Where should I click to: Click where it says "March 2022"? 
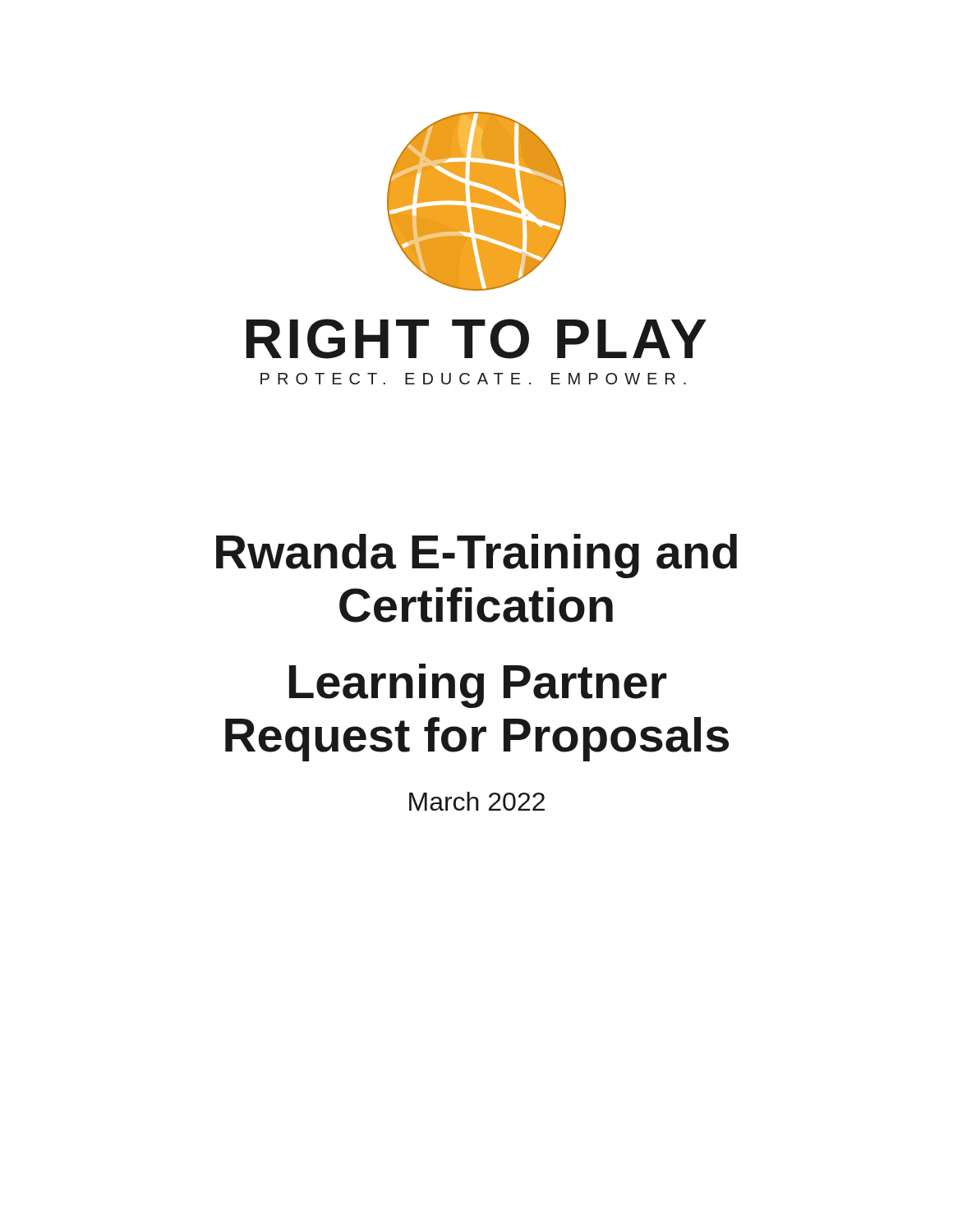coord(476,801)
